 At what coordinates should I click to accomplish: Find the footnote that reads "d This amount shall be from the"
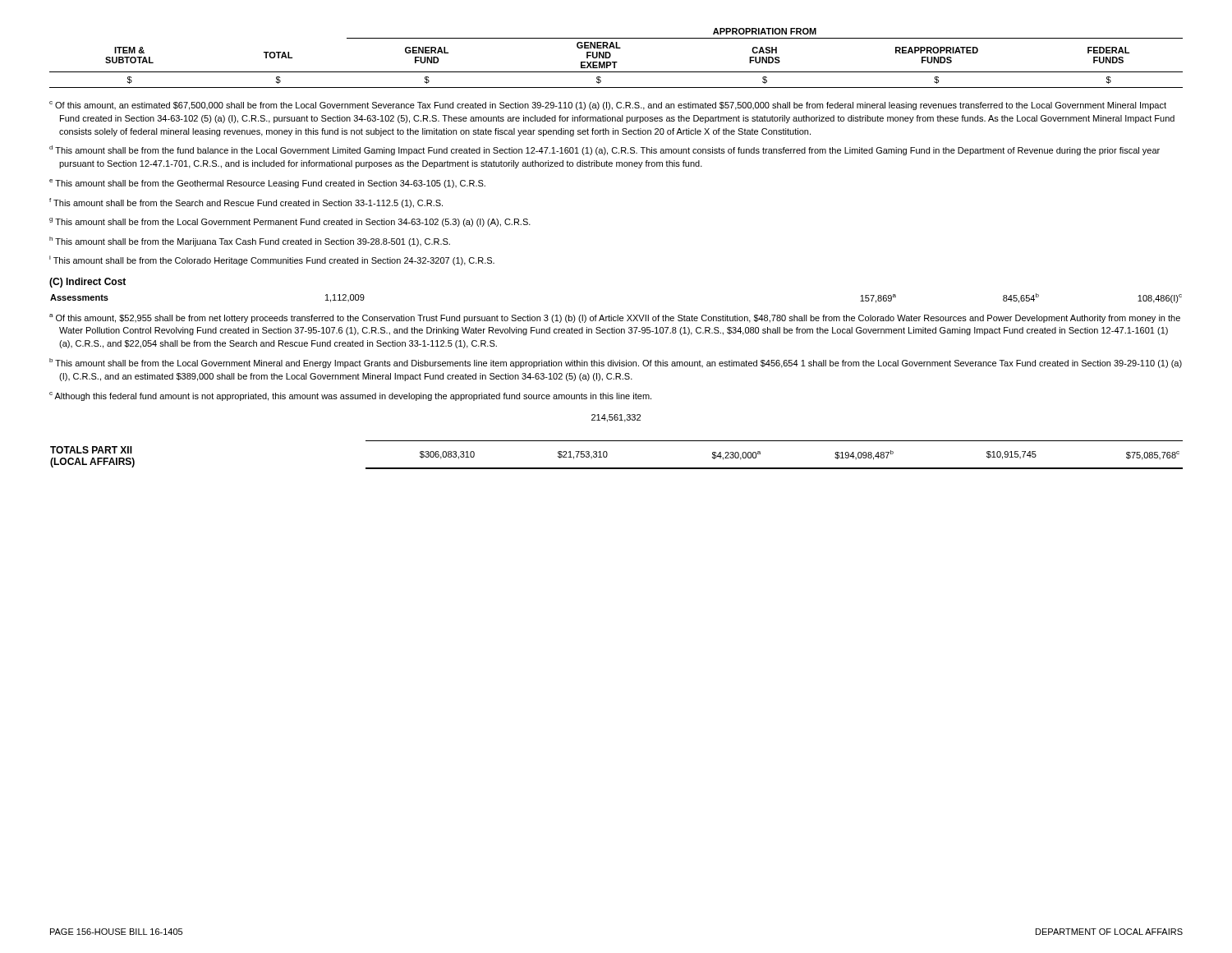[x=605, y=156]
